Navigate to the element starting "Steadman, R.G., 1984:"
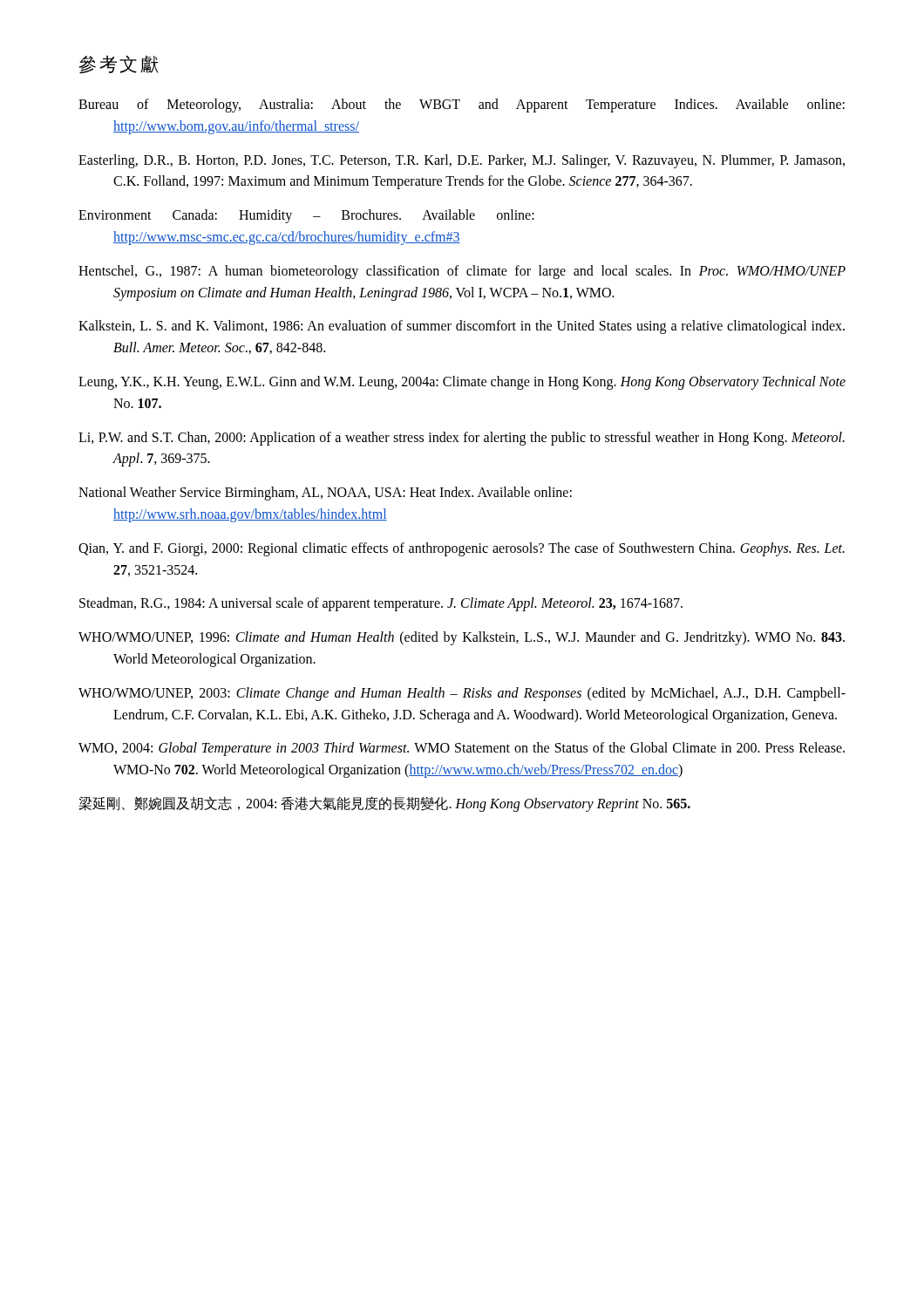The width and height of the screenshot is (924, 1308). [462, 604]
